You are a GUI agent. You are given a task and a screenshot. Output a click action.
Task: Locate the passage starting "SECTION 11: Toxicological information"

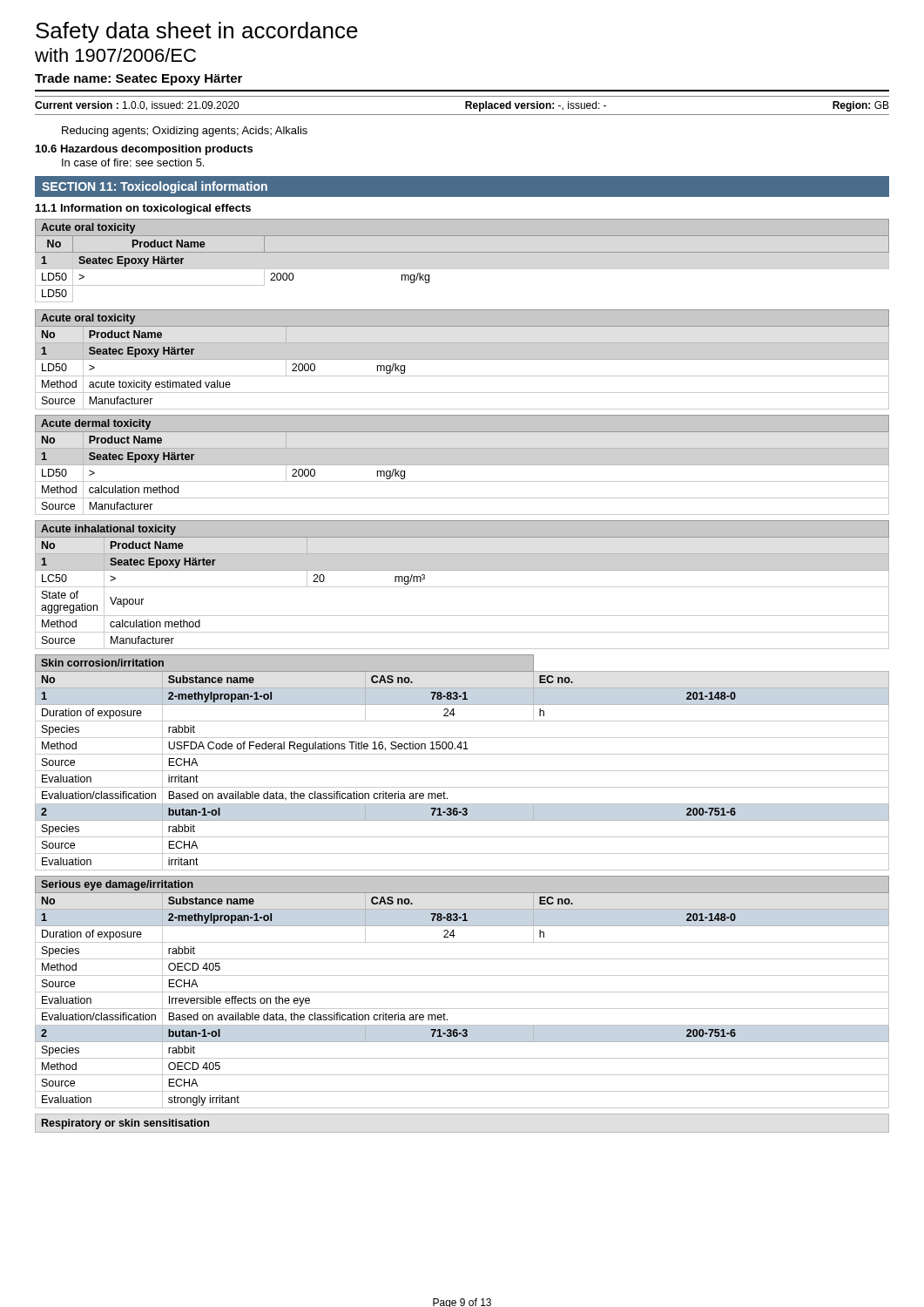click(155, 186)
